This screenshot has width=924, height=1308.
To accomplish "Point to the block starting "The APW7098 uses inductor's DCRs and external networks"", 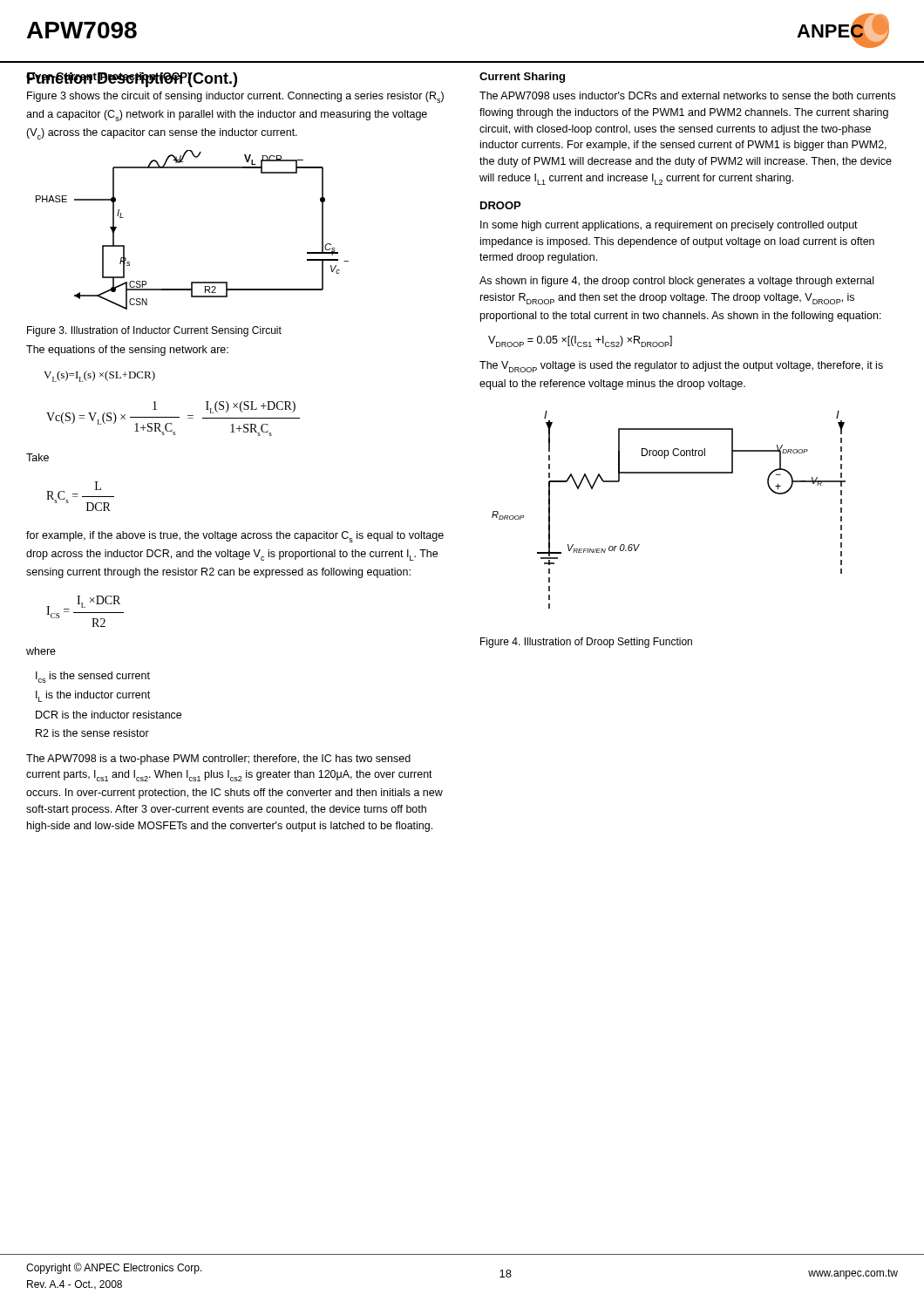I will [688, 138].
